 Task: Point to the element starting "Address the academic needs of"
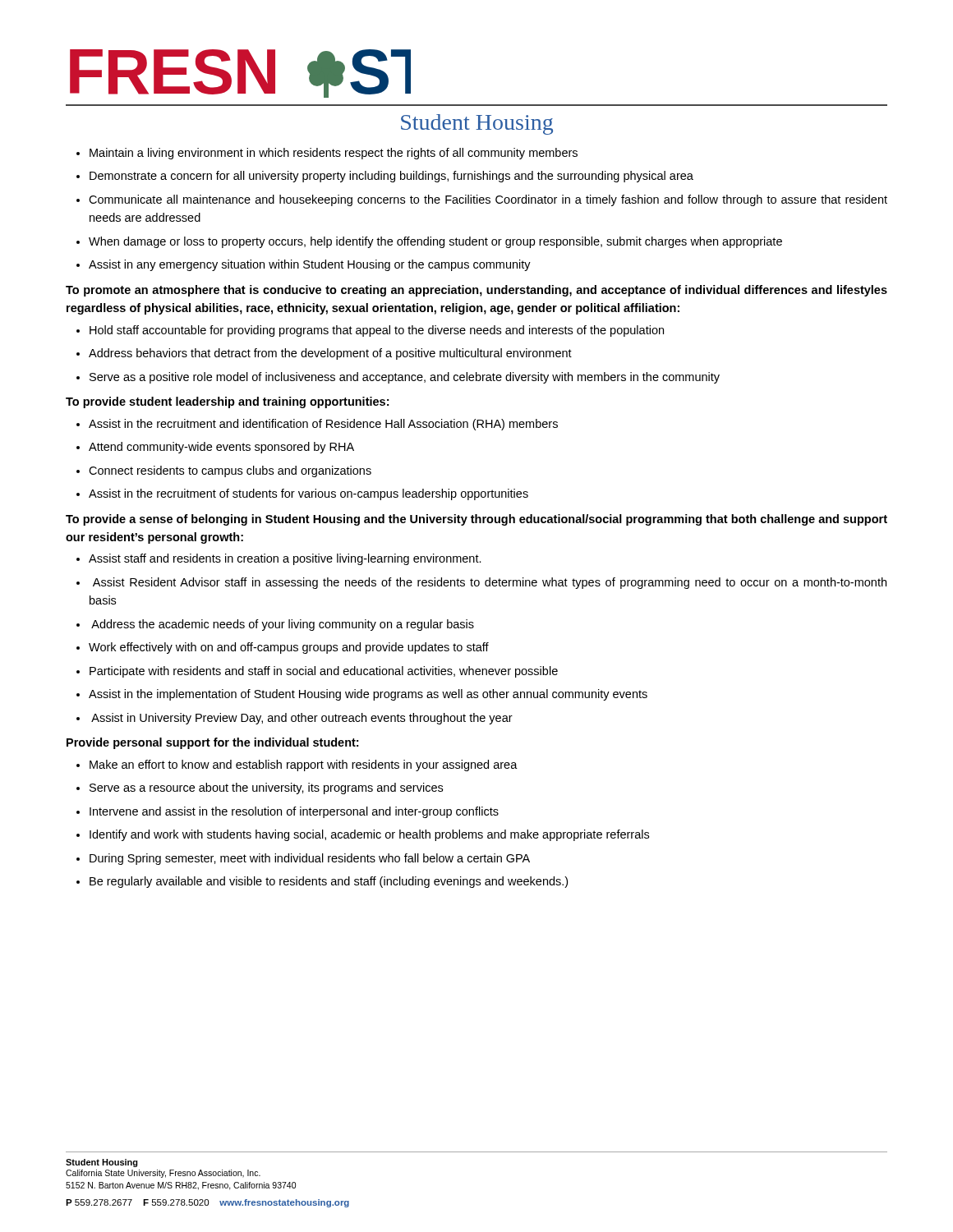[x=476, y=624]
